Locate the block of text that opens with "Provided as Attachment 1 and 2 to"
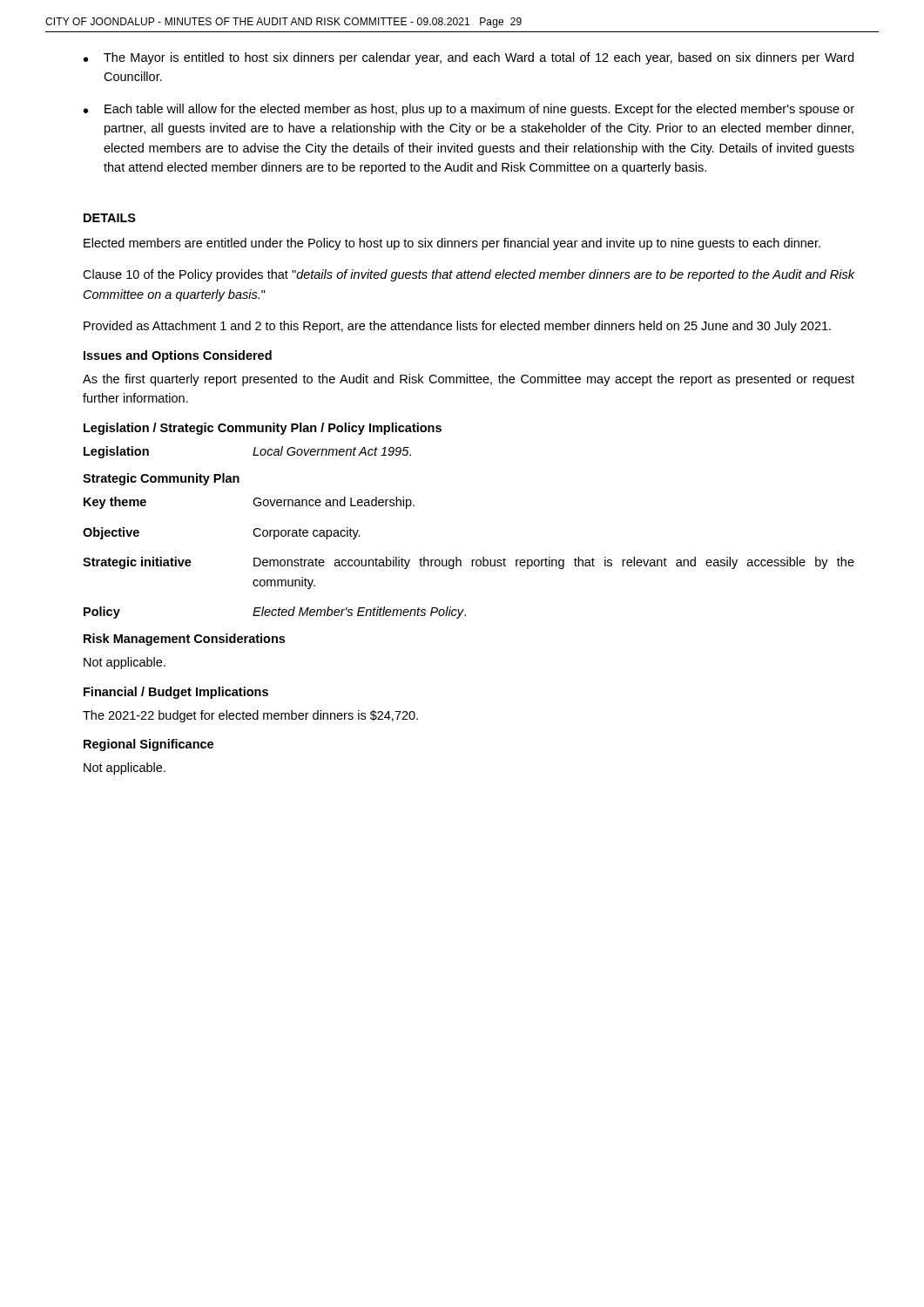Viewport: 924px width, 1307px height. tap(457, 326)
